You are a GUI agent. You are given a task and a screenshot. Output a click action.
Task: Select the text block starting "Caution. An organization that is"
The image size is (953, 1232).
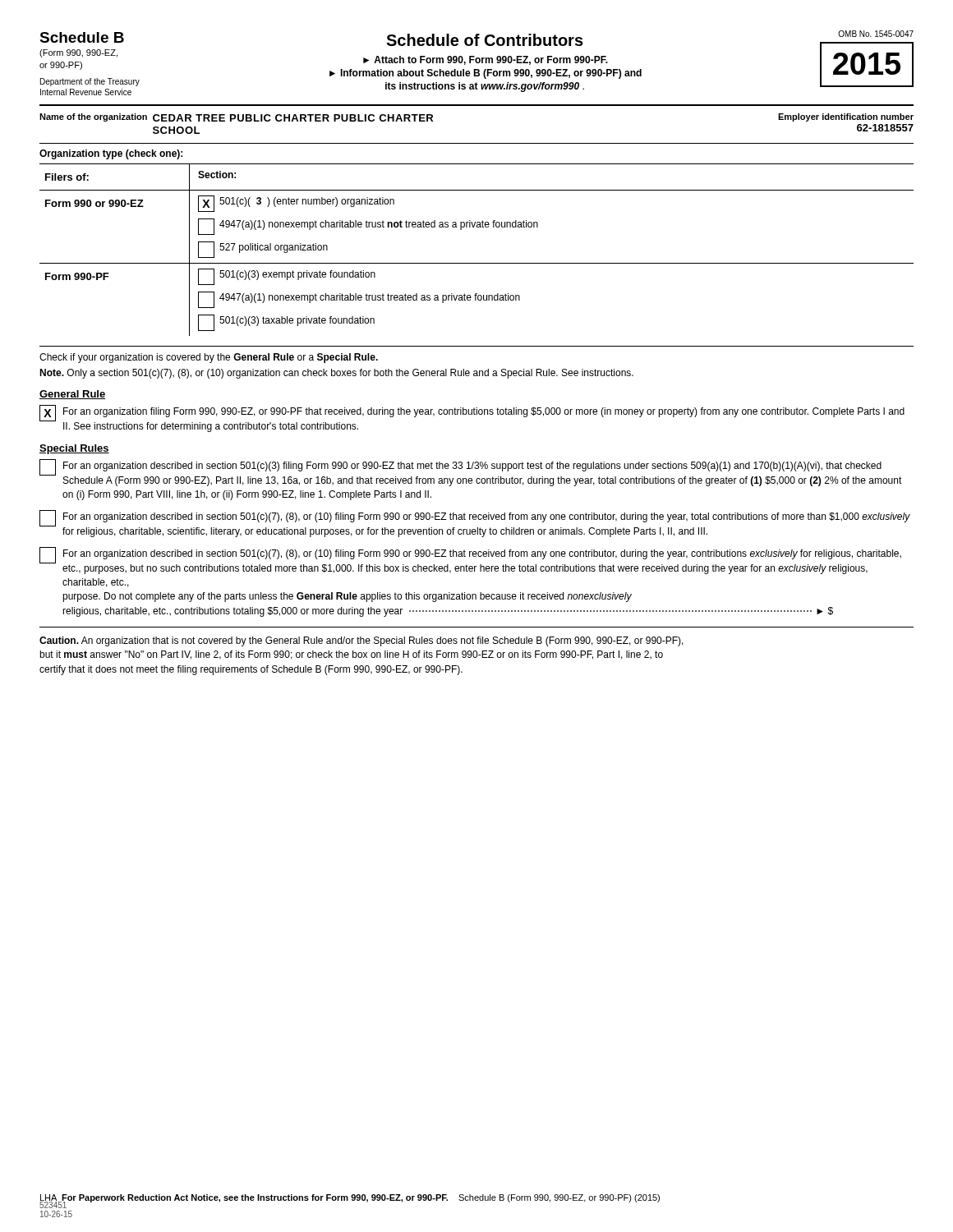[362, 655]
